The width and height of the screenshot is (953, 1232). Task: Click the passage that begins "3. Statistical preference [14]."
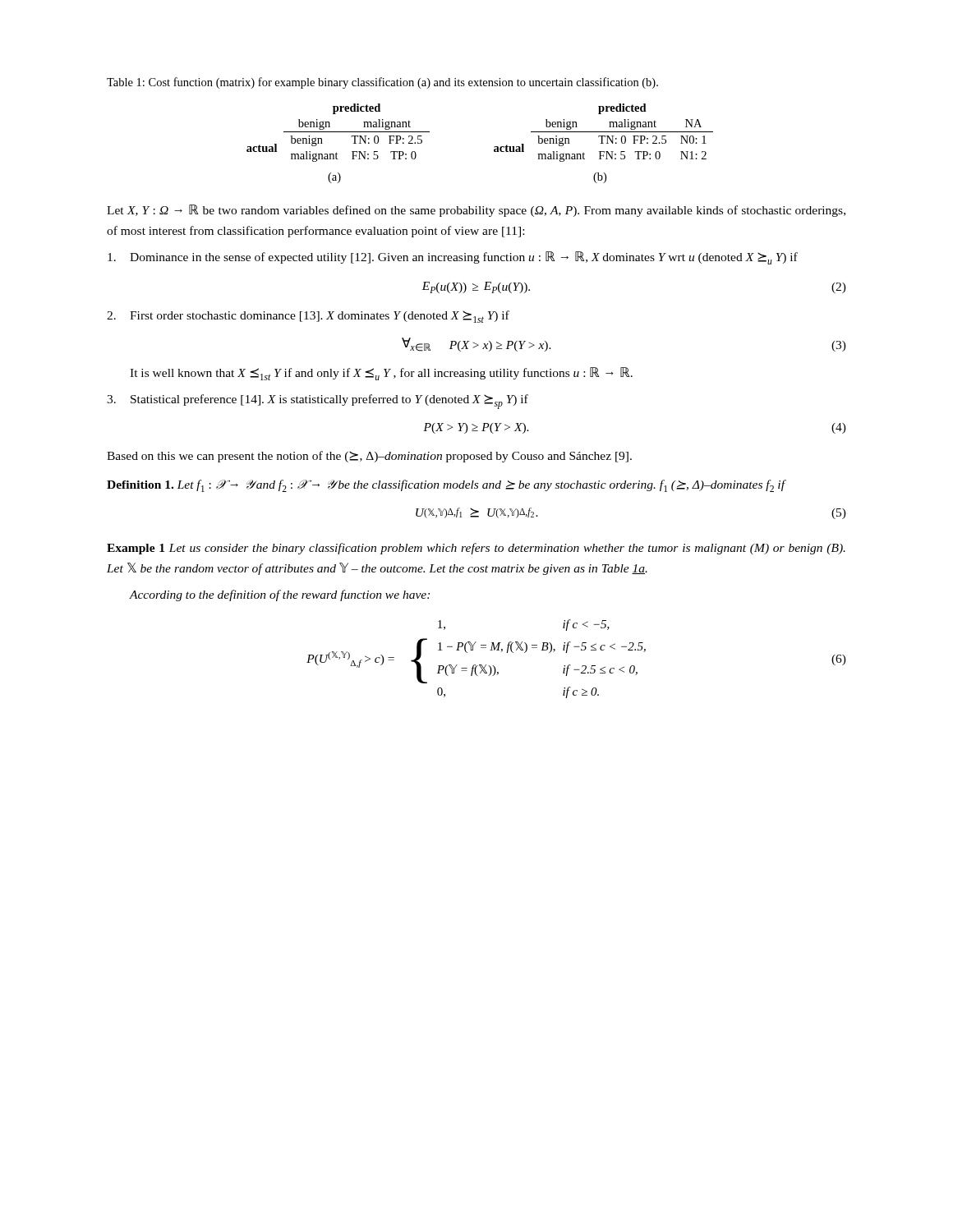click(317, 400)
